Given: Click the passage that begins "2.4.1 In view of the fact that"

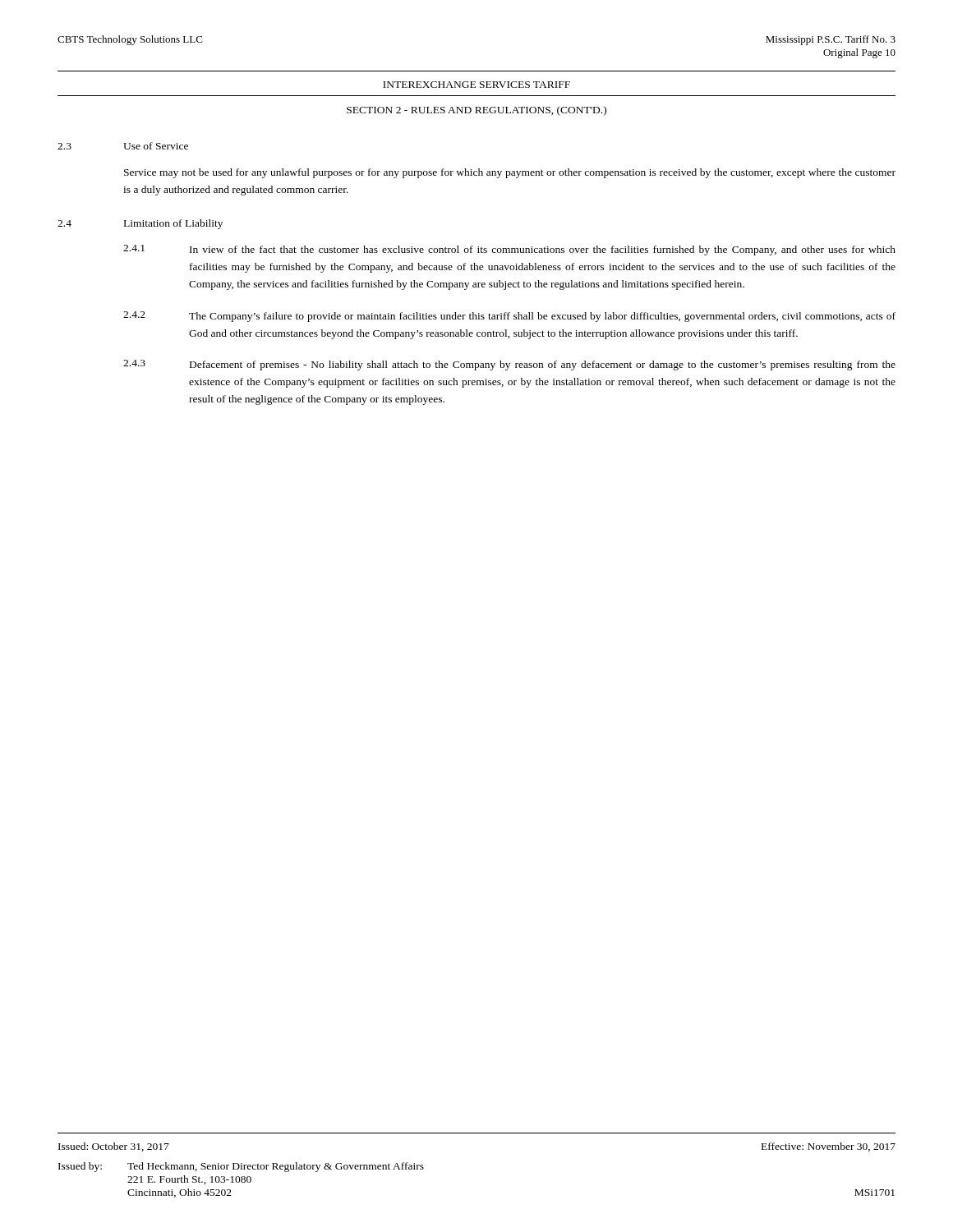Looking at the screenshot, I should click(509, 267).
